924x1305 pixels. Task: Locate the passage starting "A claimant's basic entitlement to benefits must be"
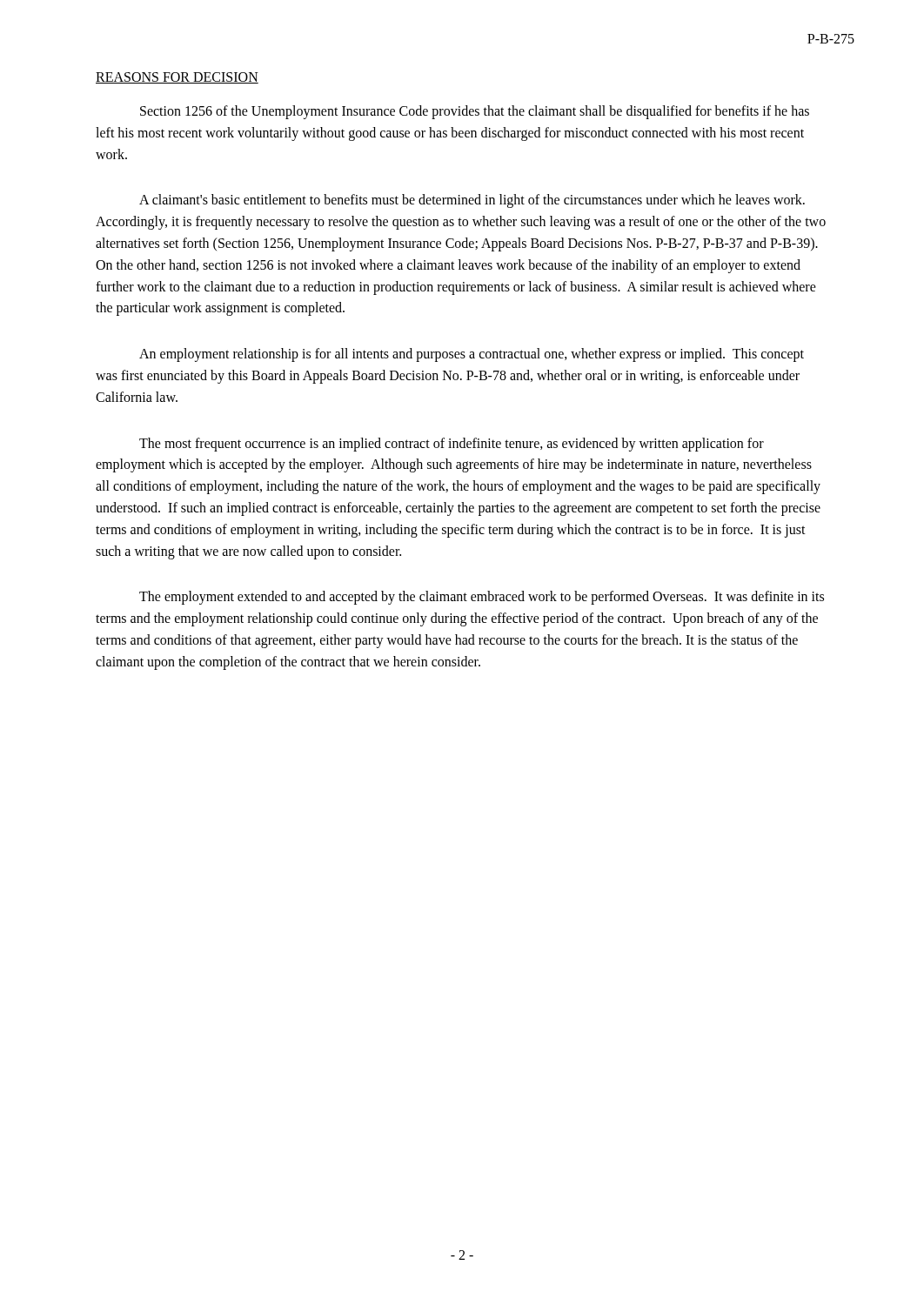(x=461, y=254)
